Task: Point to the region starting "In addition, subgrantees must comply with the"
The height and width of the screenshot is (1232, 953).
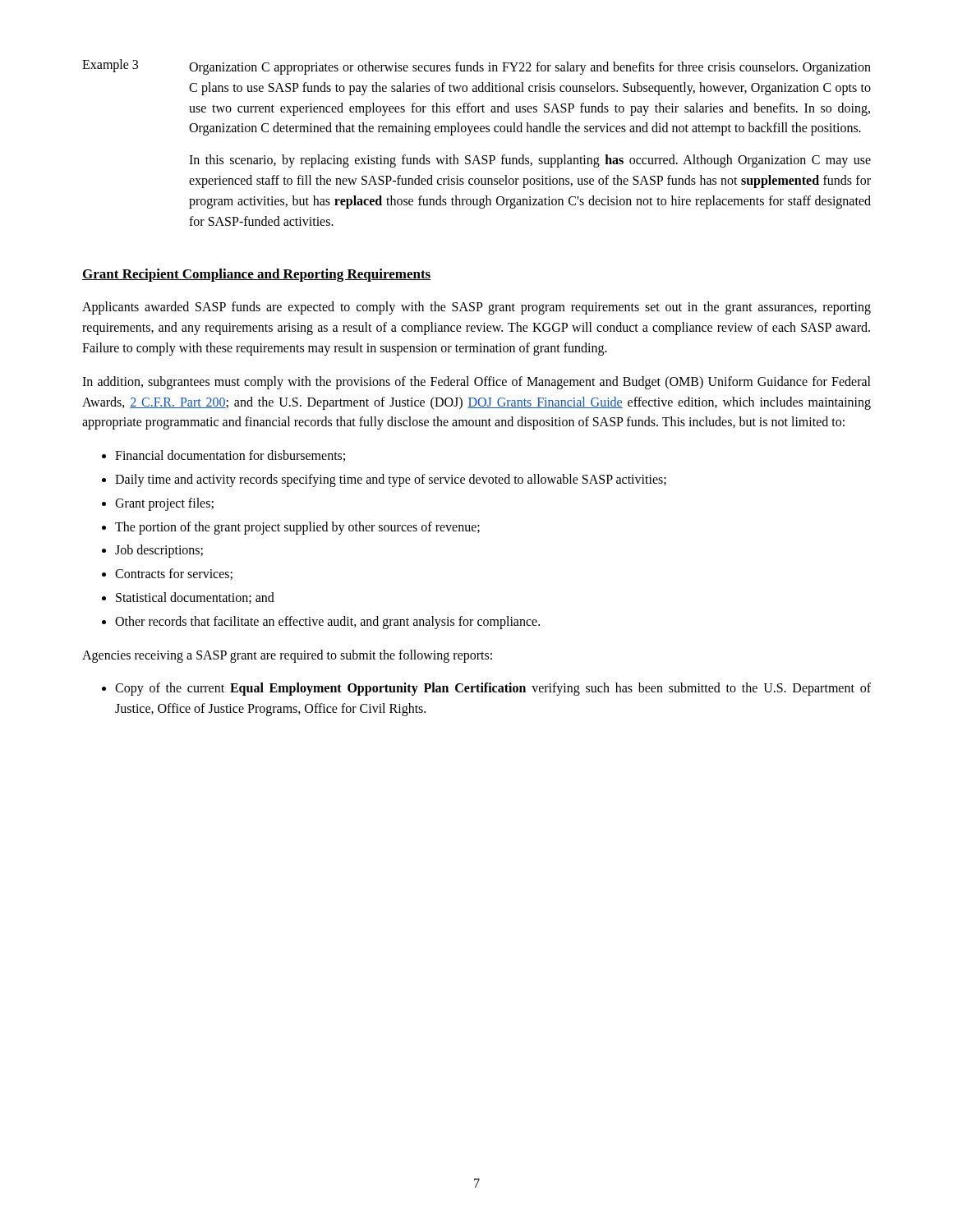Action: click(476, 402)
